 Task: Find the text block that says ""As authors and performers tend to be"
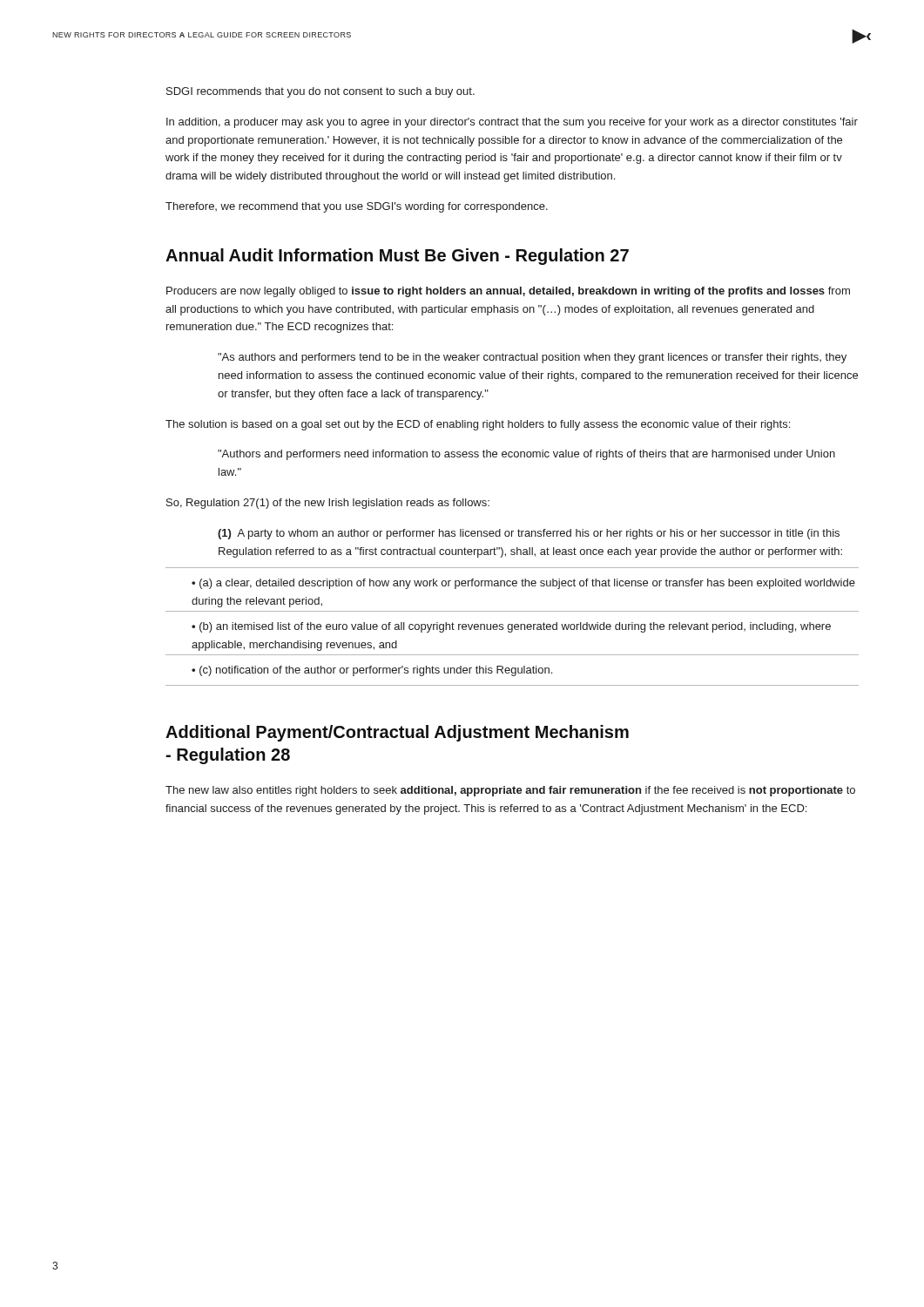(538, 375)
